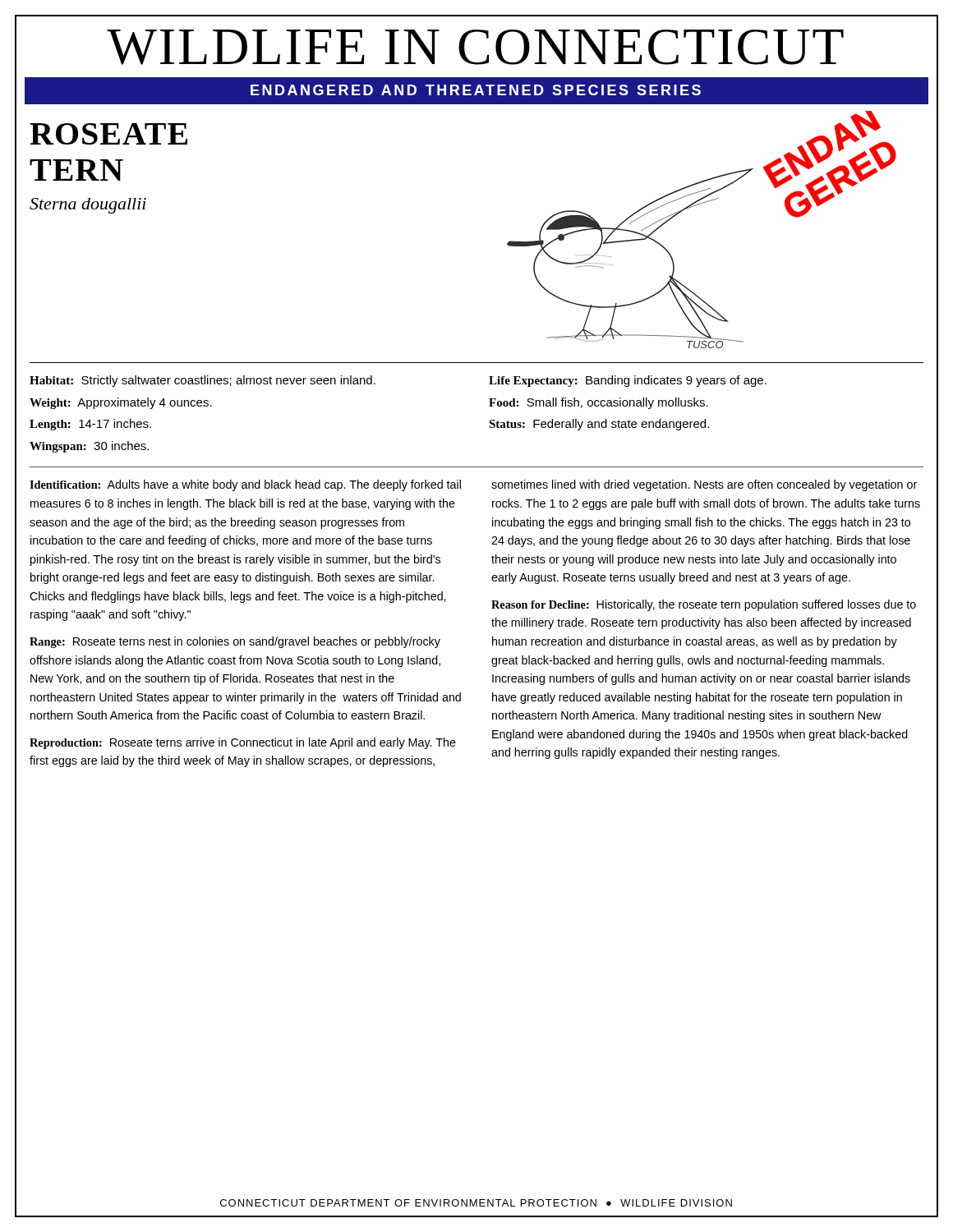This screenshot has width=953, height=1232.
Task: Navigate to the block starting "Life Expectancy: Banding indicates 9 years of"
Action: click(706, 403)
